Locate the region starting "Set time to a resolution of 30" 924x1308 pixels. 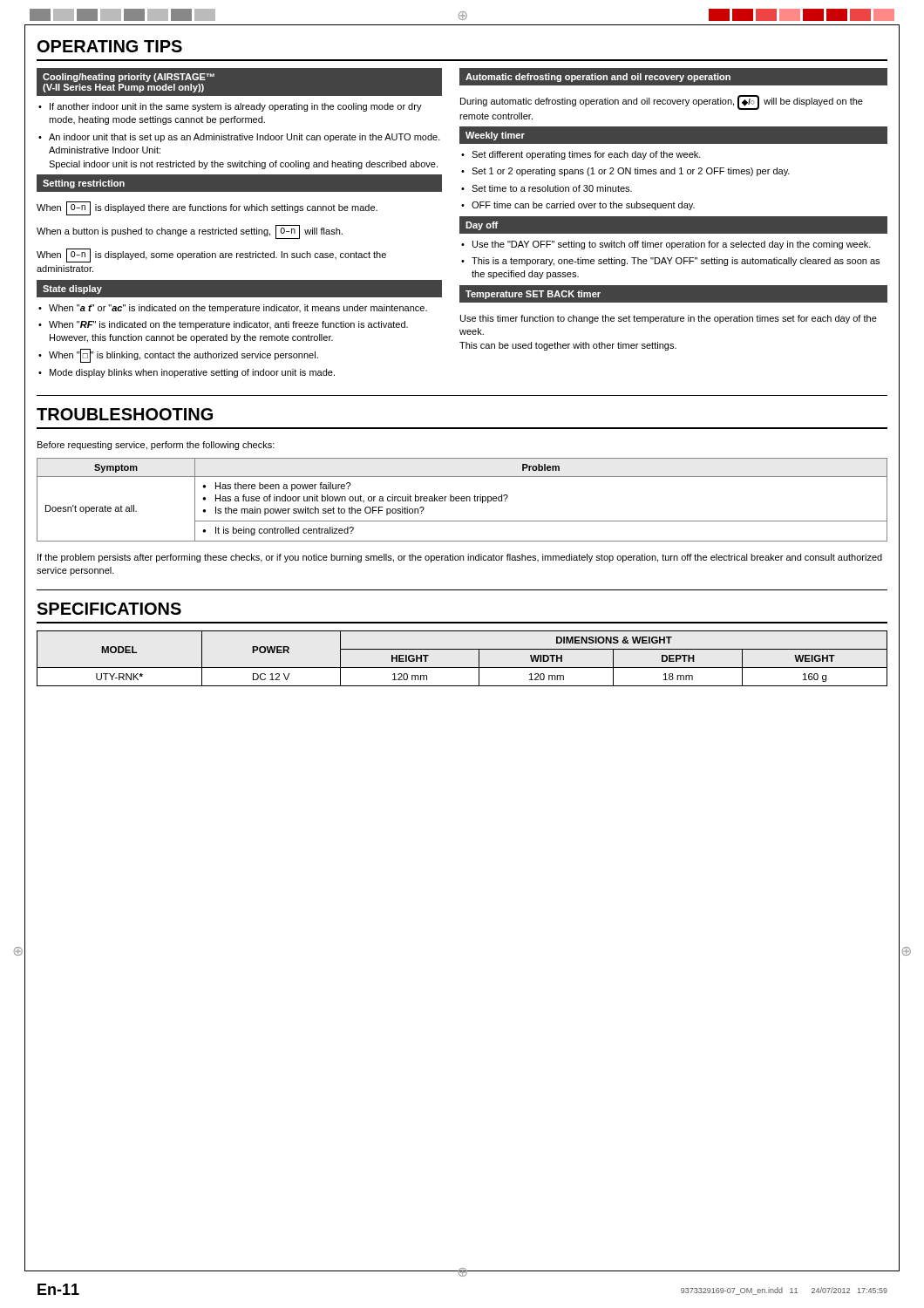(x=547, y=188)
